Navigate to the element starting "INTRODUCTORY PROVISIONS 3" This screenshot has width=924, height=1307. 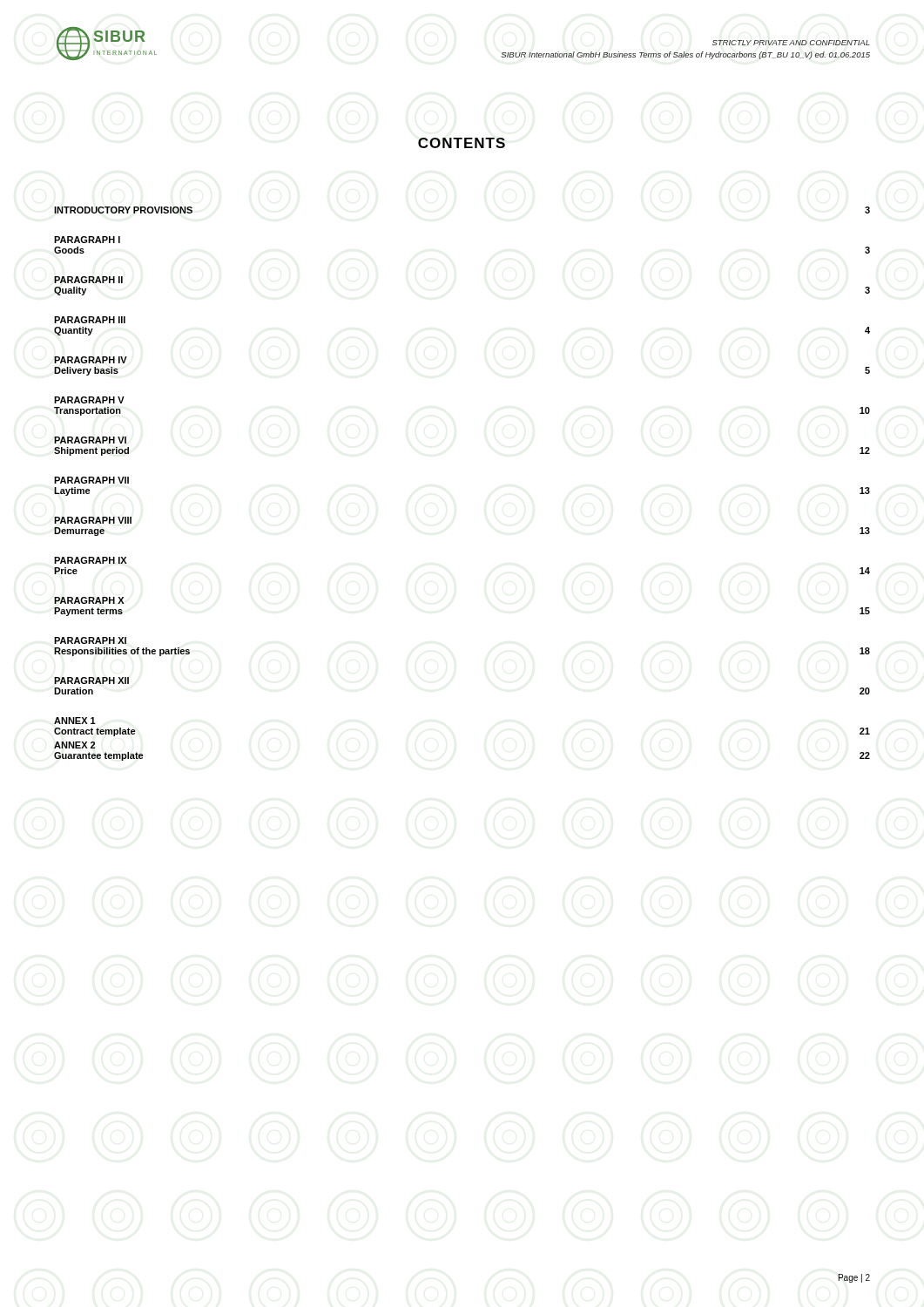pyautogui.click(x=124, y=210)
